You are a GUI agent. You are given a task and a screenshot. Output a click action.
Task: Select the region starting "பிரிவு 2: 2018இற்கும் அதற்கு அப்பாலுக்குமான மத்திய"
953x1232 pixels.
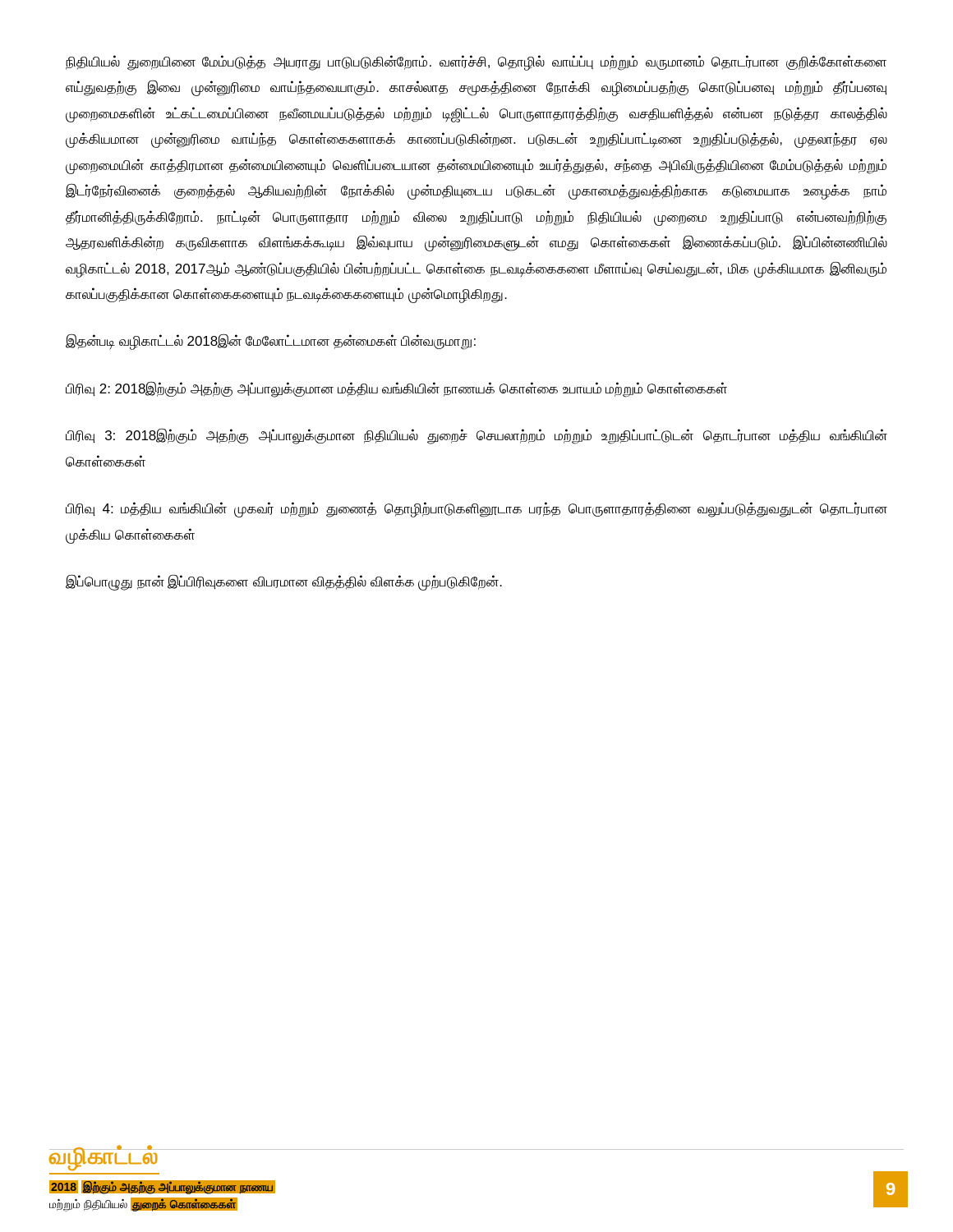397,389
